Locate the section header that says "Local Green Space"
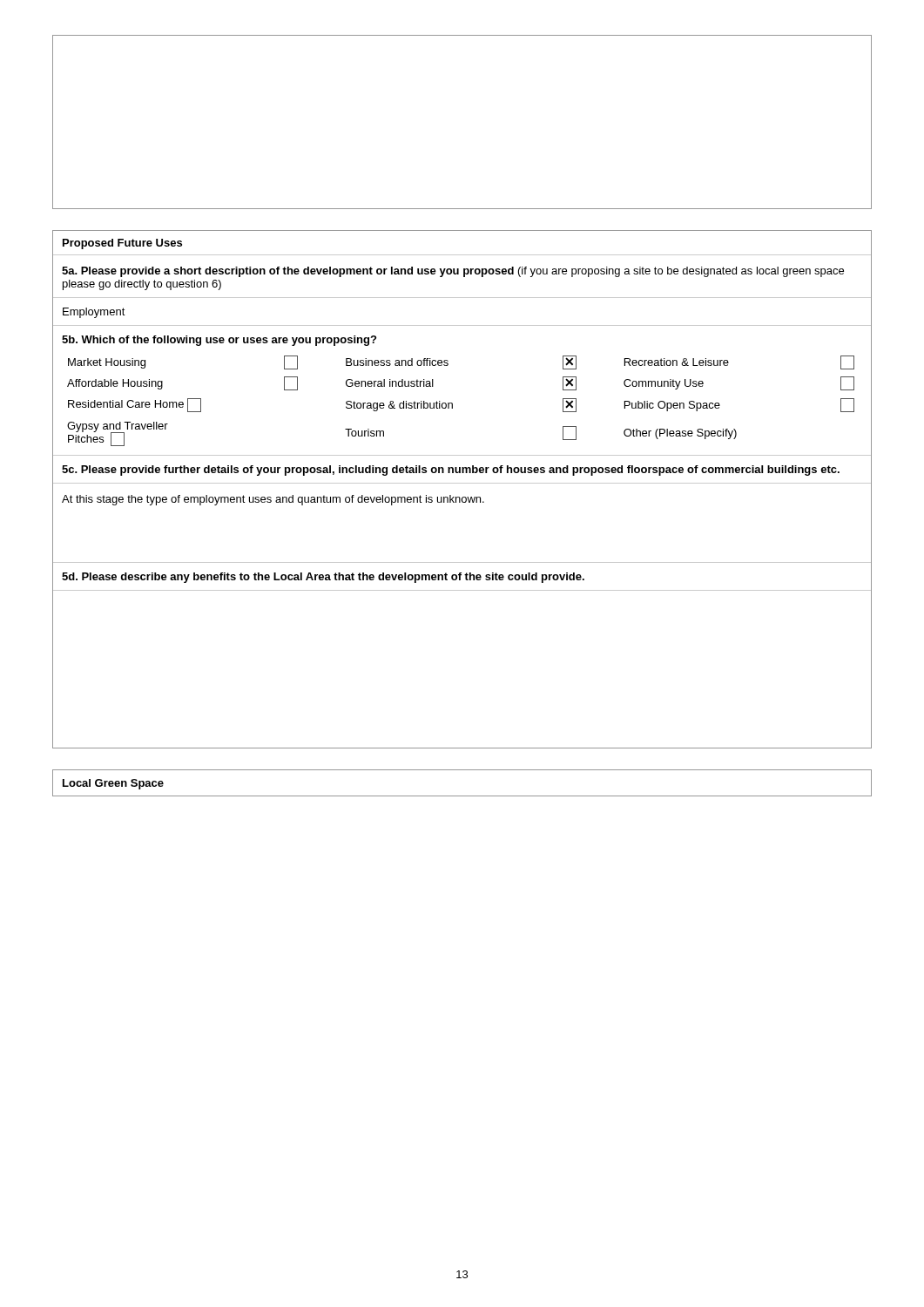This screenshot has height=1307, width=924. tap(113, 783)
